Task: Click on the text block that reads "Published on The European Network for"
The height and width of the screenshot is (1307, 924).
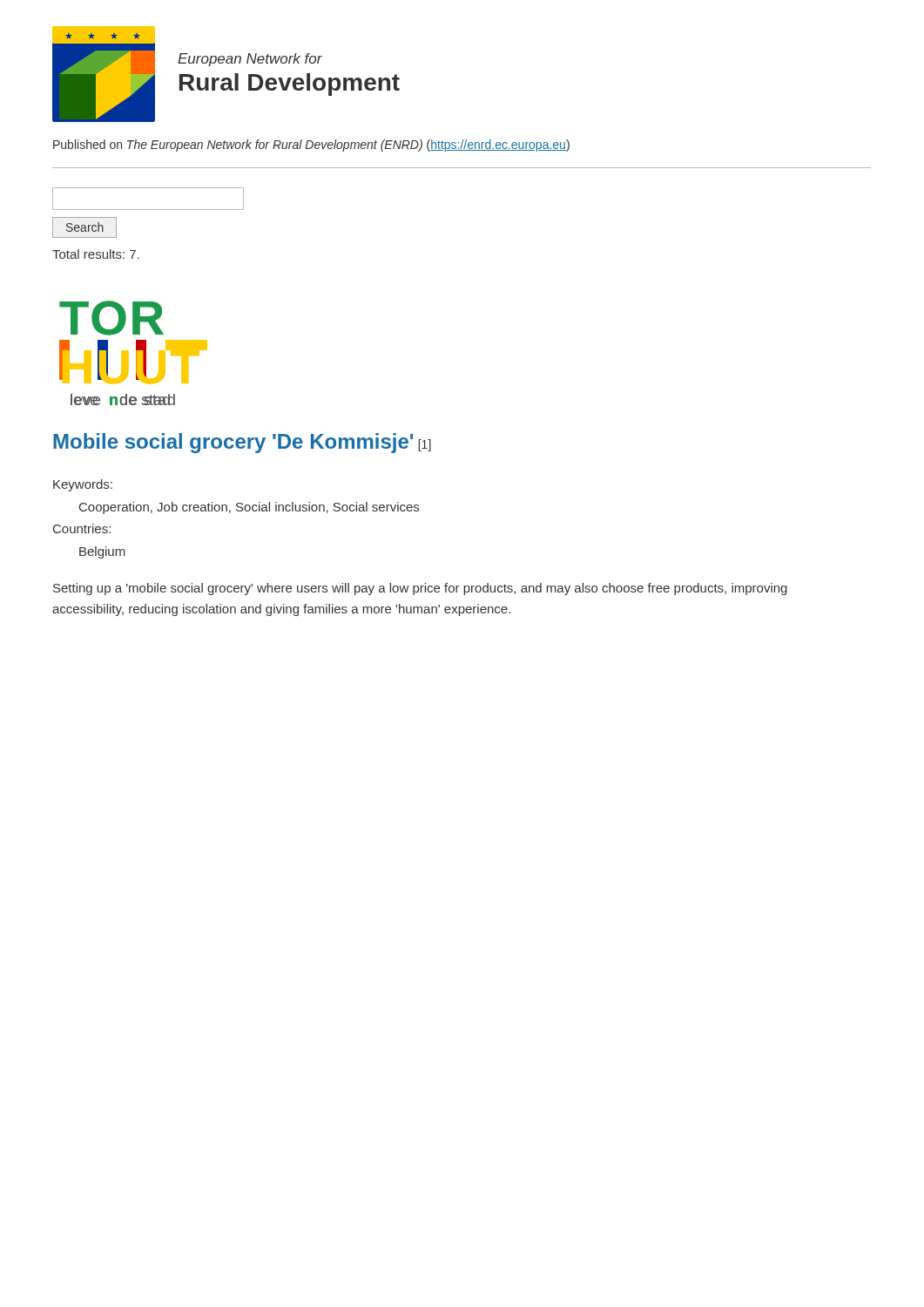Action: (311, 145)
